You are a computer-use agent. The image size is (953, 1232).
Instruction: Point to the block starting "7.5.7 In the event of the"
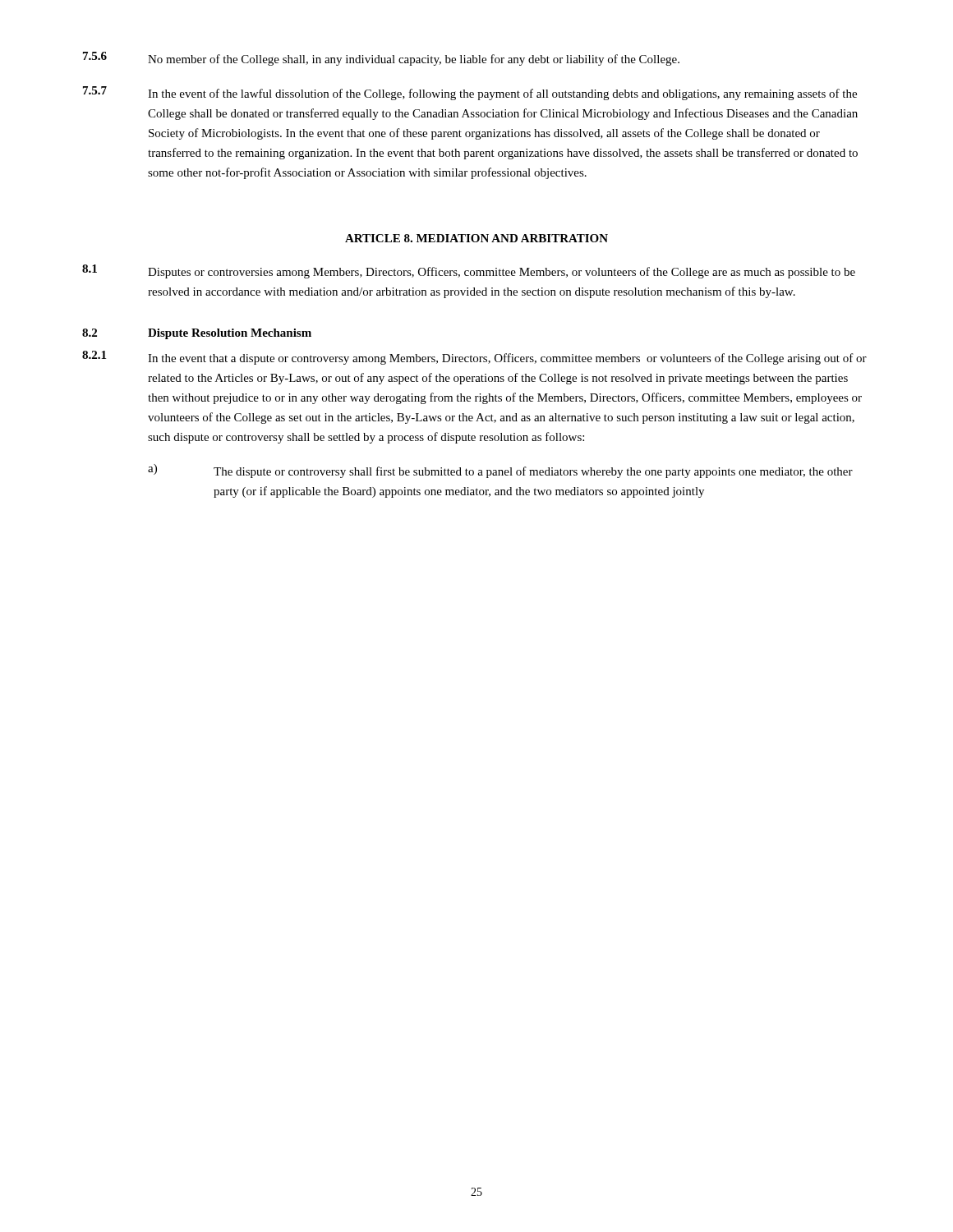pos(476,133)
